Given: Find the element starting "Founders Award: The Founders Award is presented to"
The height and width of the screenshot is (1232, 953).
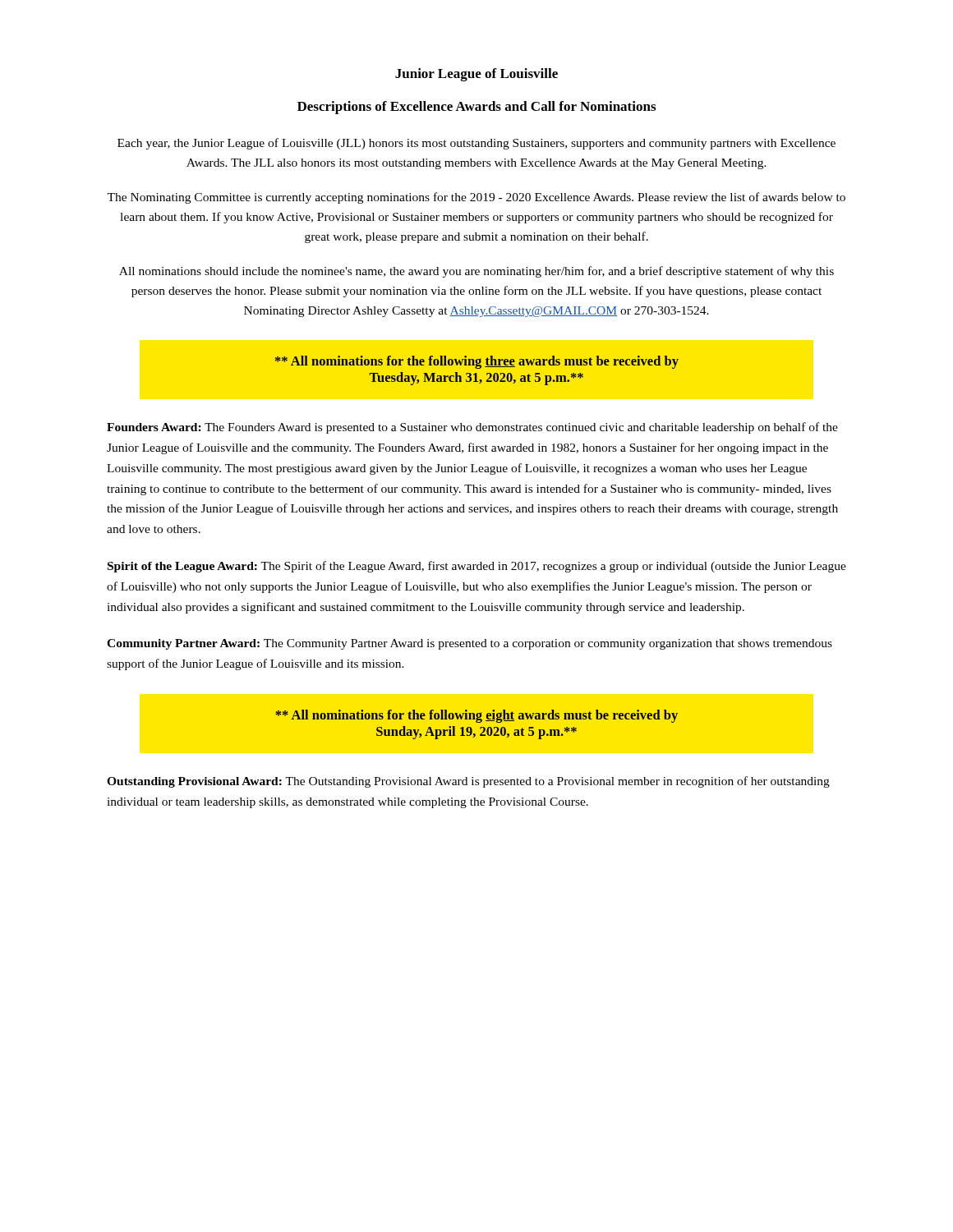Looking at the screenshot, I should point(472,478).
